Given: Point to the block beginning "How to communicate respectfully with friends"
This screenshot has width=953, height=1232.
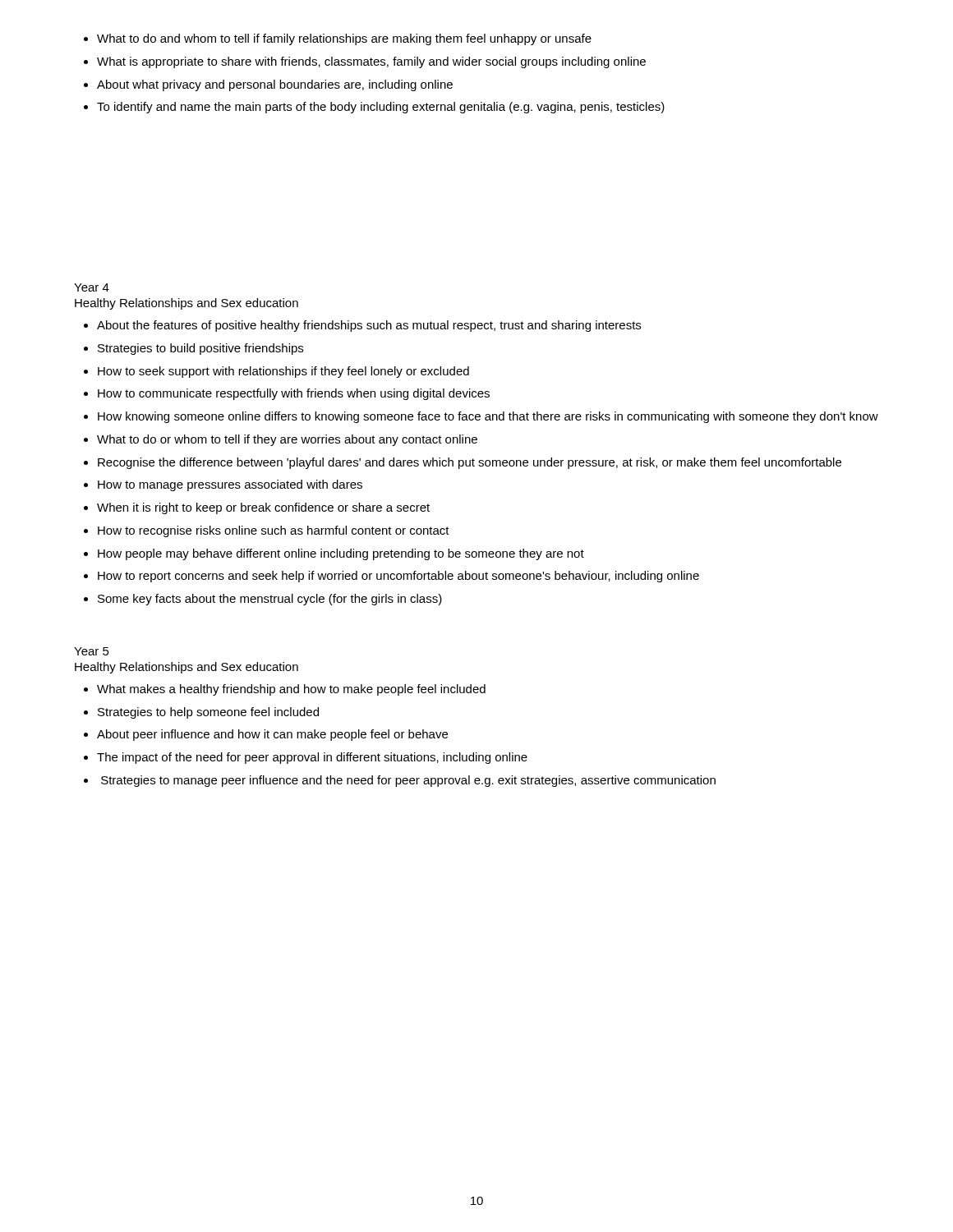Looking at the screenshot, I should (x=488, y=394).
